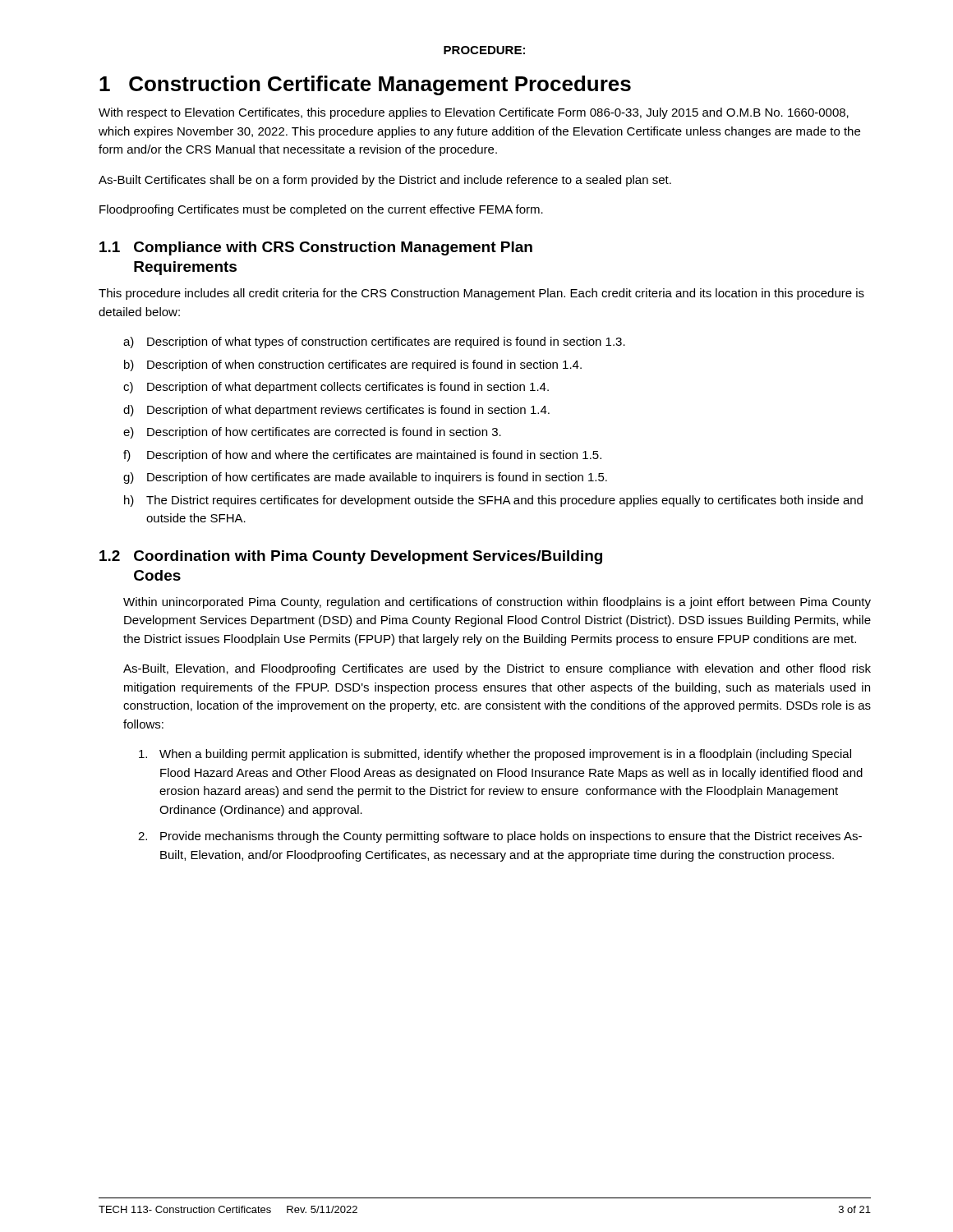Image resolution: width=953 pixels, height=1232 pixels.
Task: Locate the block of text that opens with "This procedure includes all credit criteria for"
Action: 485,303
